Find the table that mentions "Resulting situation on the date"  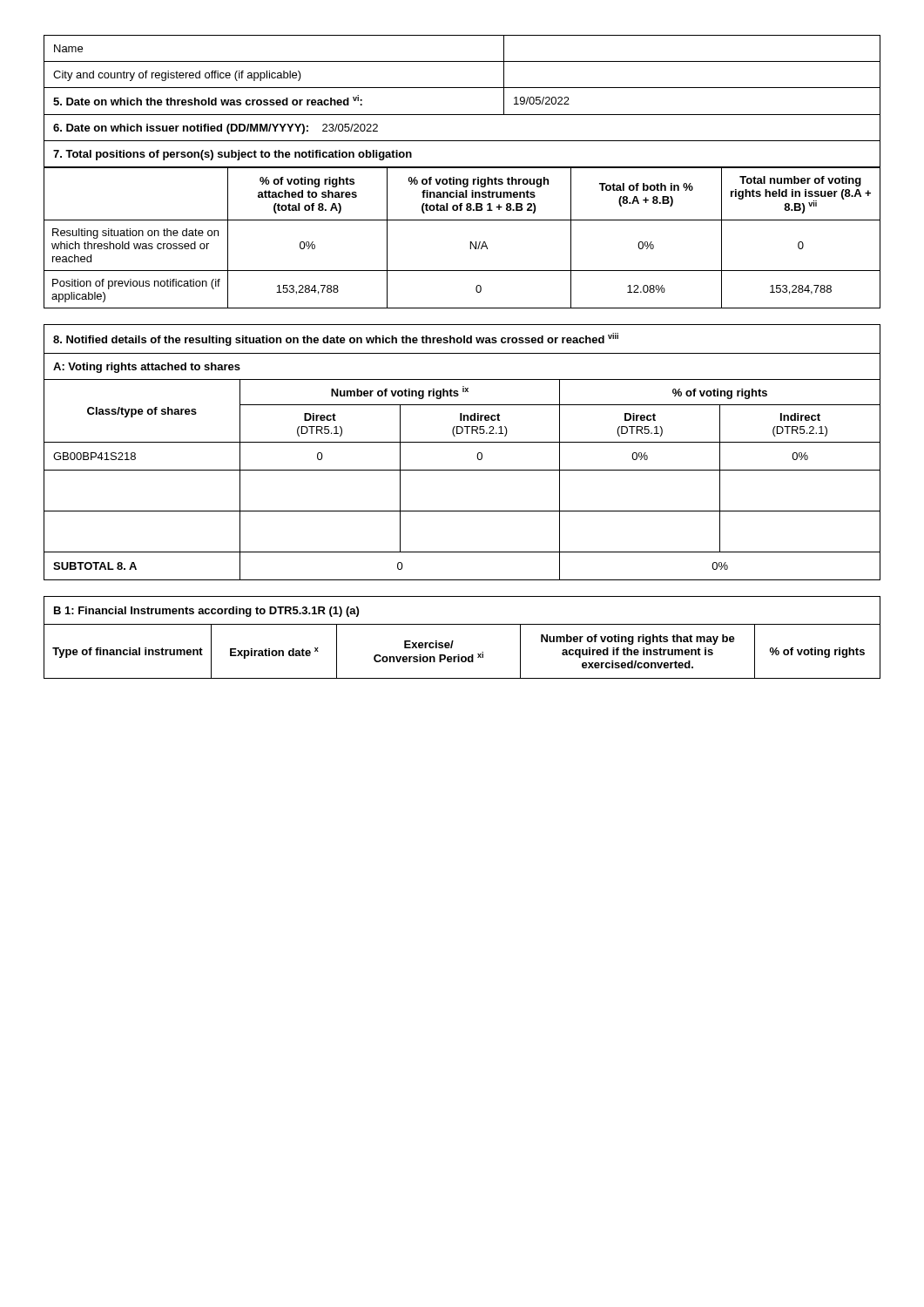click(x=462, y=238)
